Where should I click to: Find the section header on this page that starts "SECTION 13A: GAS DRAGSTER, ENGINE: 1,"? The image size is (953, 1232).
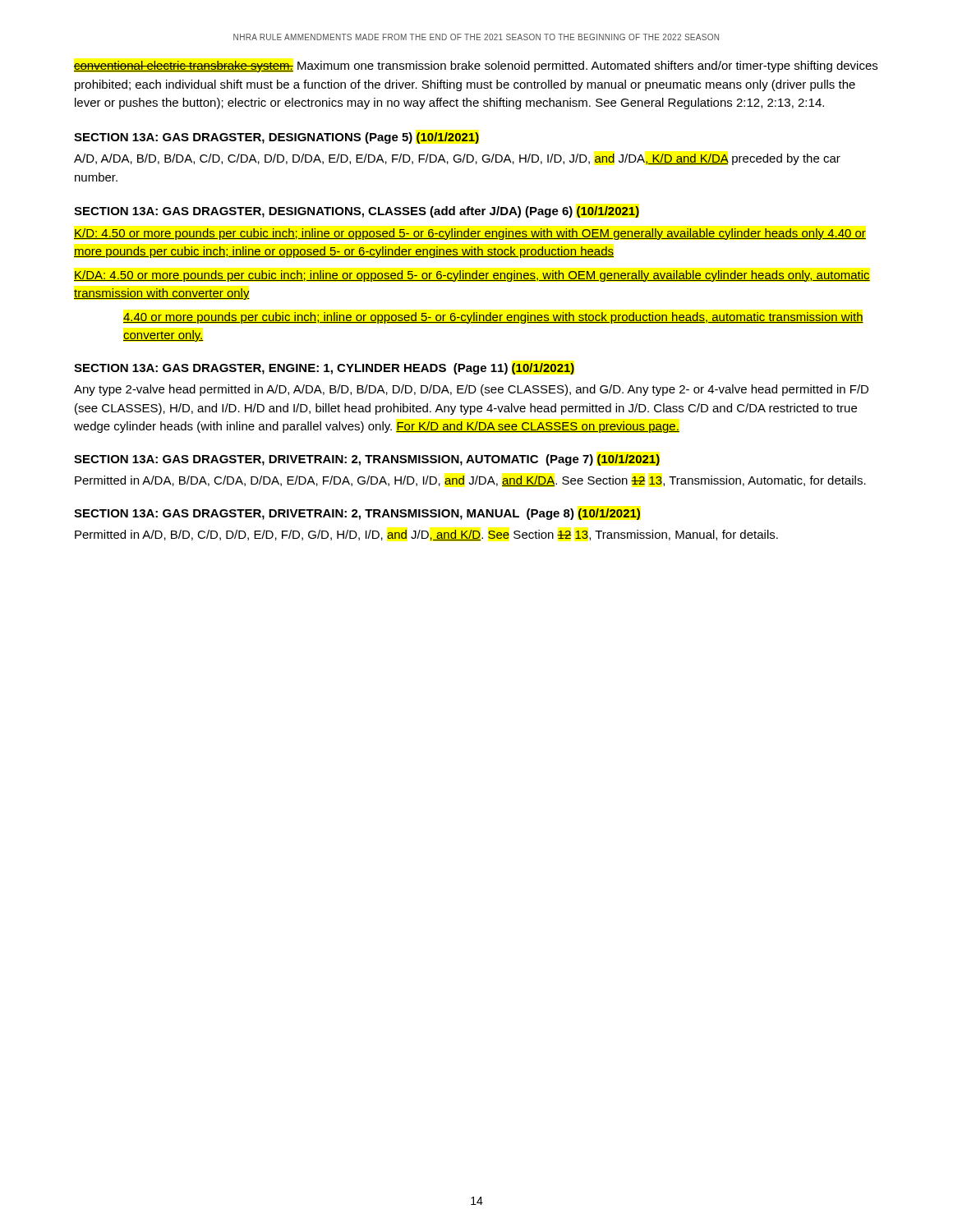324,367
